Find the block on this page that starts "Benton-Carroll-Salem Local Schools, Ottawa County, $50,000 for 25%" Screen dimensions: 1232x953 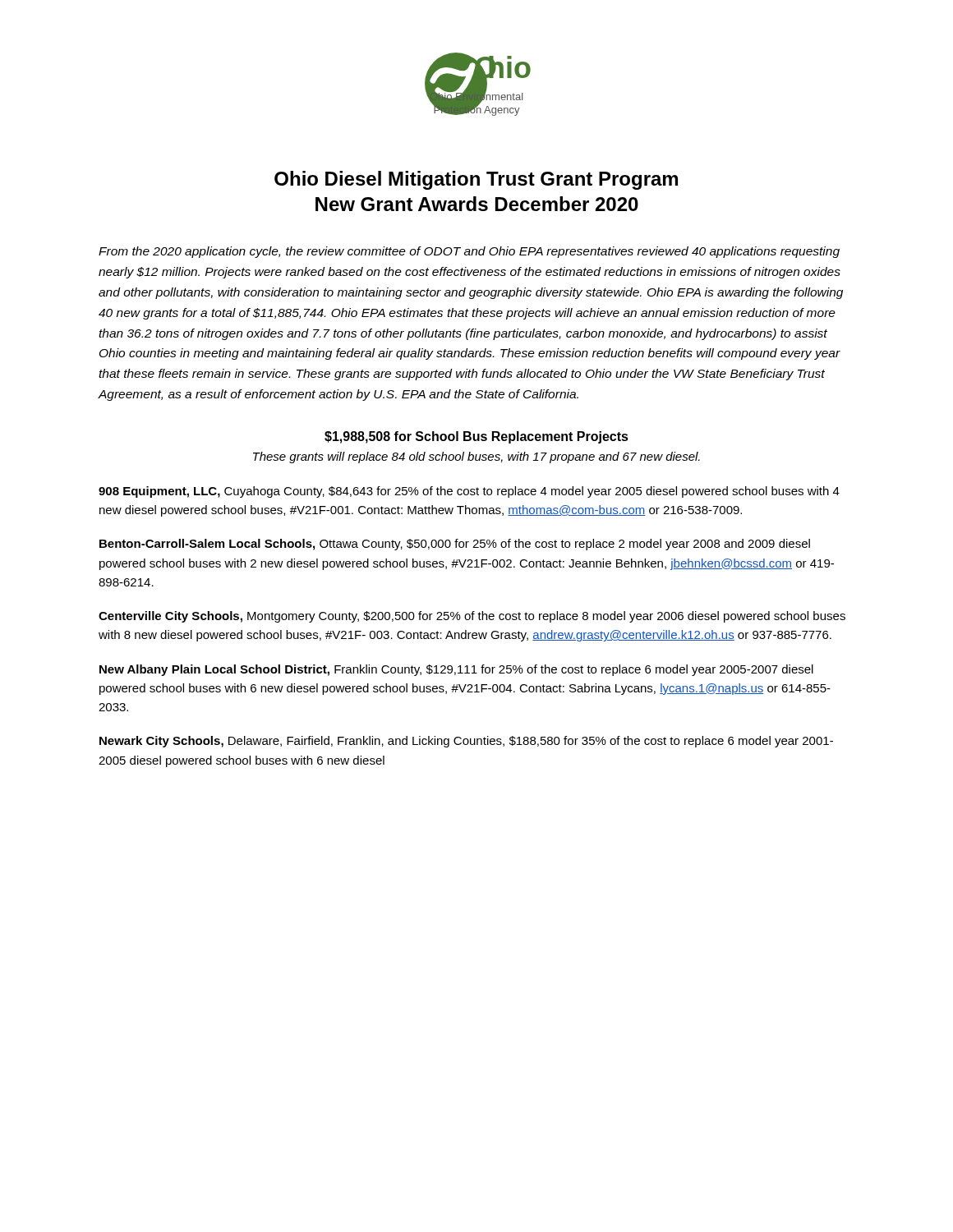[x=467, y=563]
